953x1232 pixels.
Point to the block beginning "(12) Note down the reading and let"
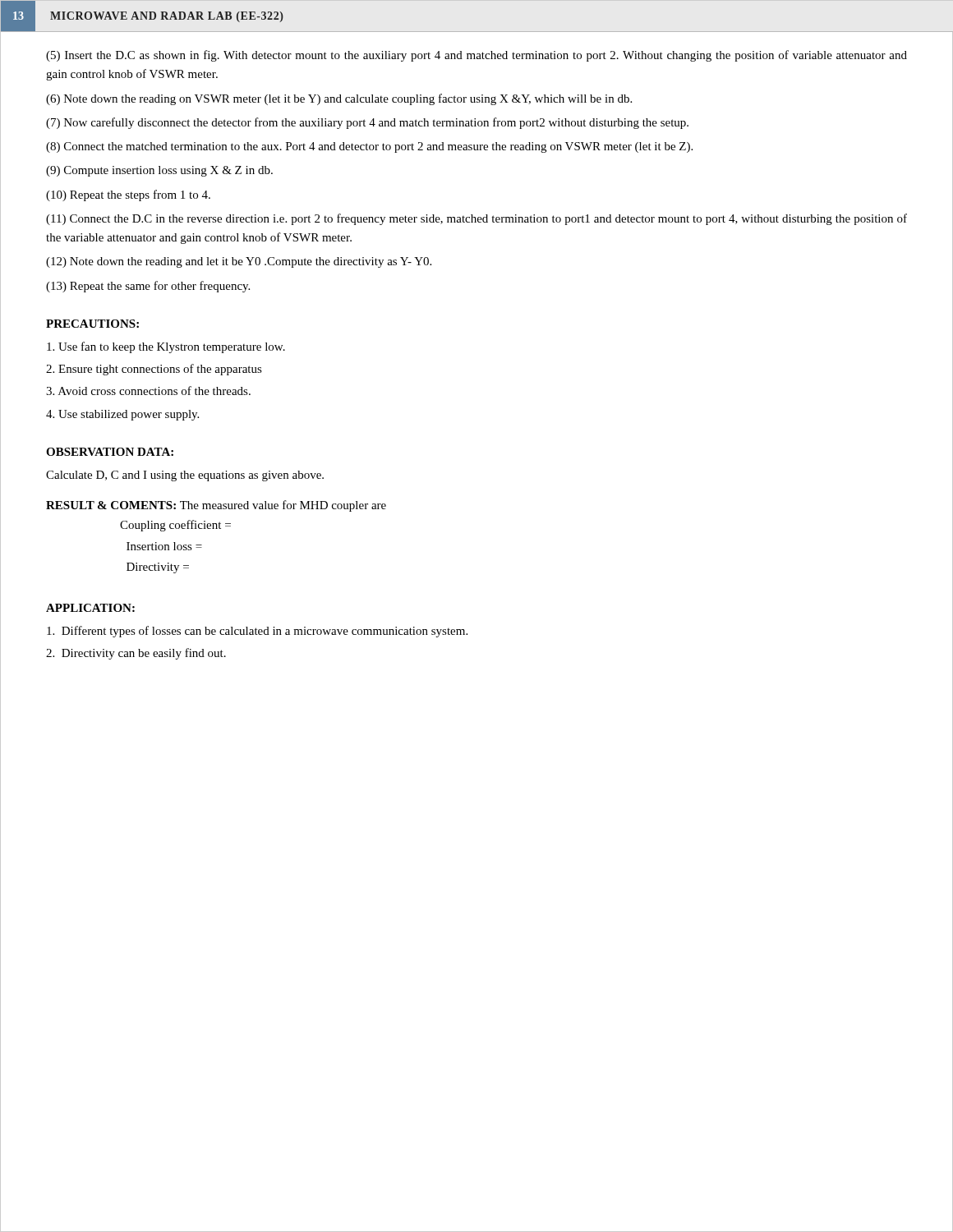[x=239, y=261]
